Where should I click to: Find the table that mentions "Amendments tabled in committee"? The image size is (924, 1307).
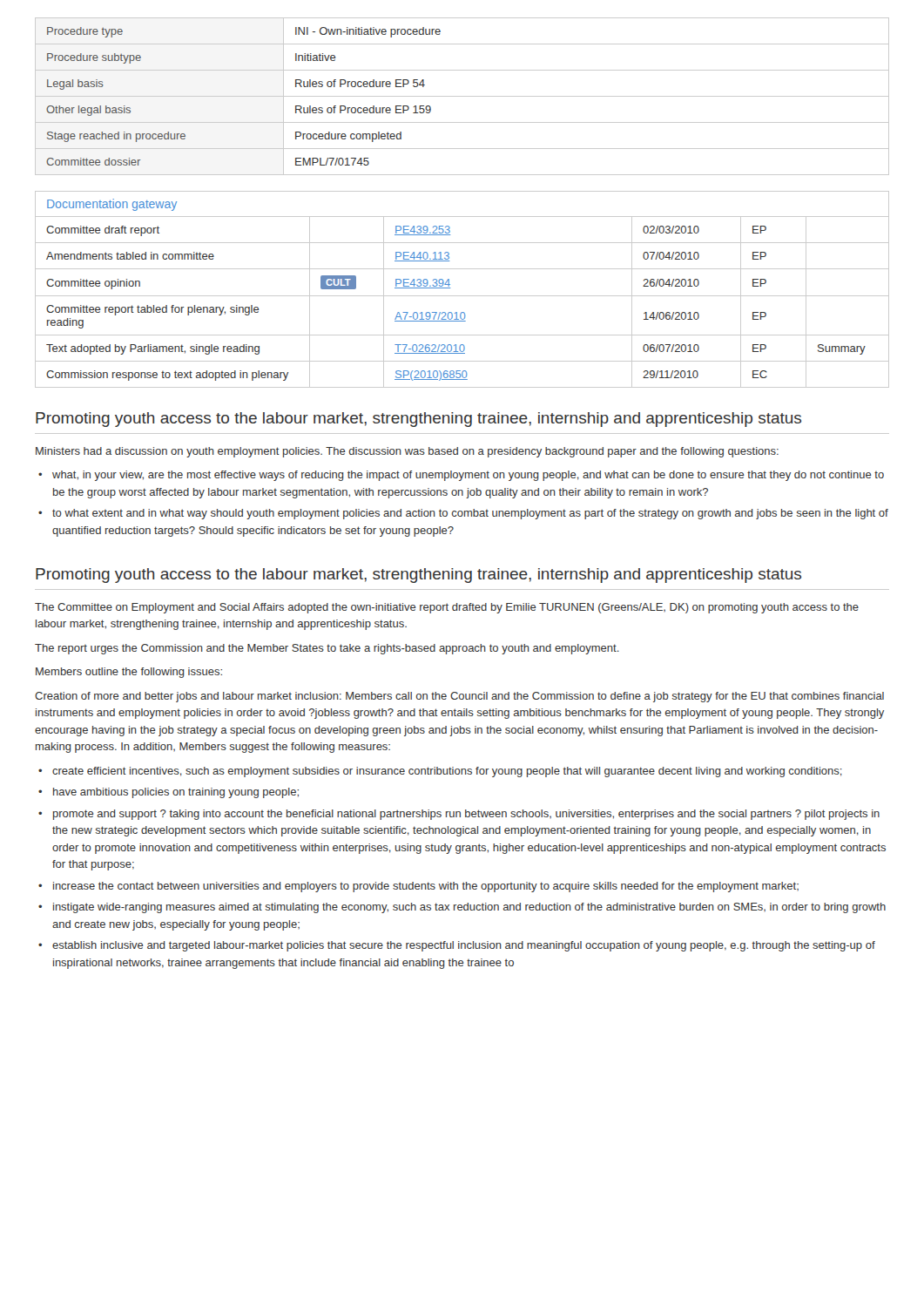(x=462, y=302)
